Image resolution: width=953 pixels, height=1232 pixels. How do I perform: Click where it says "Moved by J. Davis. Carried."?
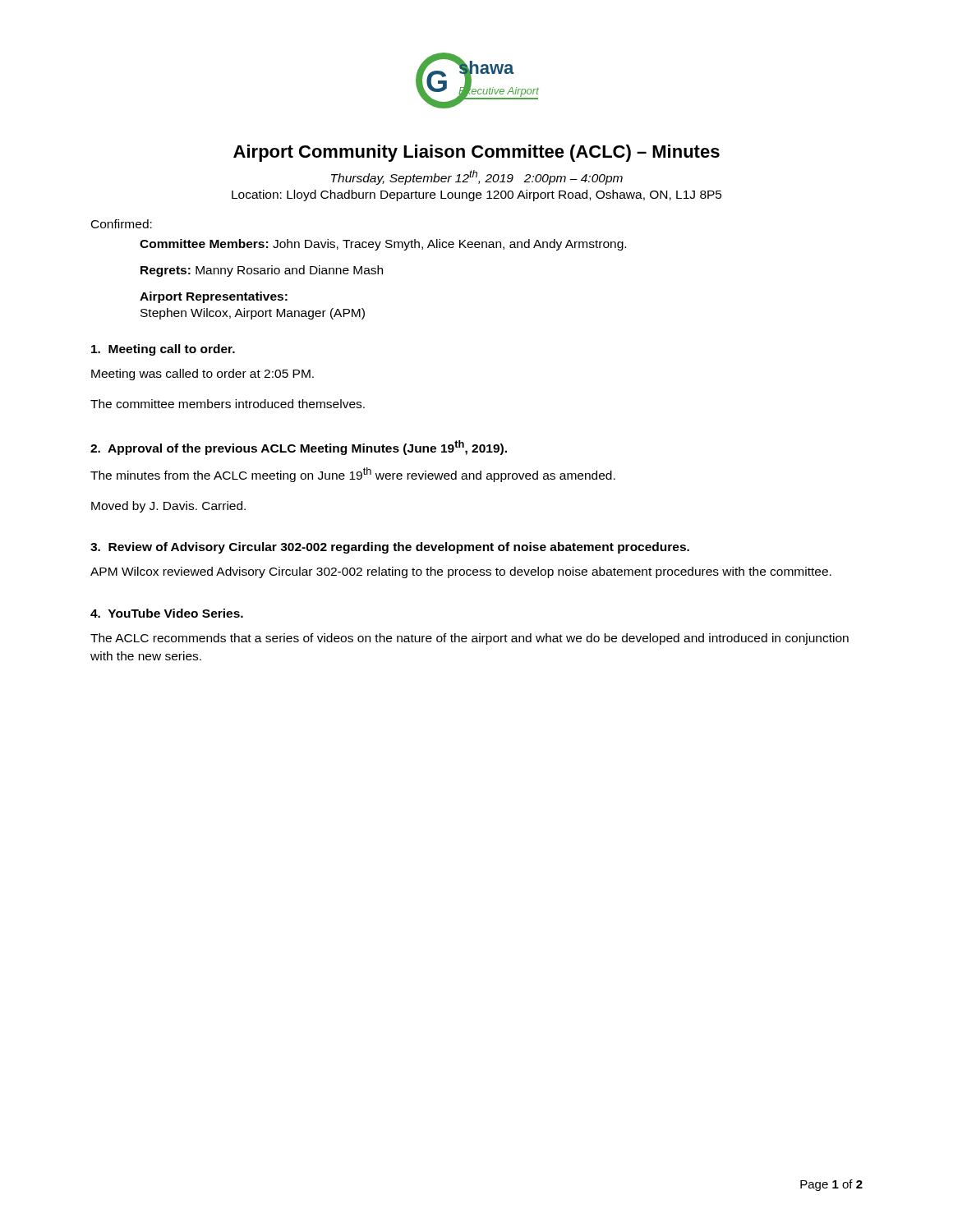click(169, 505)
